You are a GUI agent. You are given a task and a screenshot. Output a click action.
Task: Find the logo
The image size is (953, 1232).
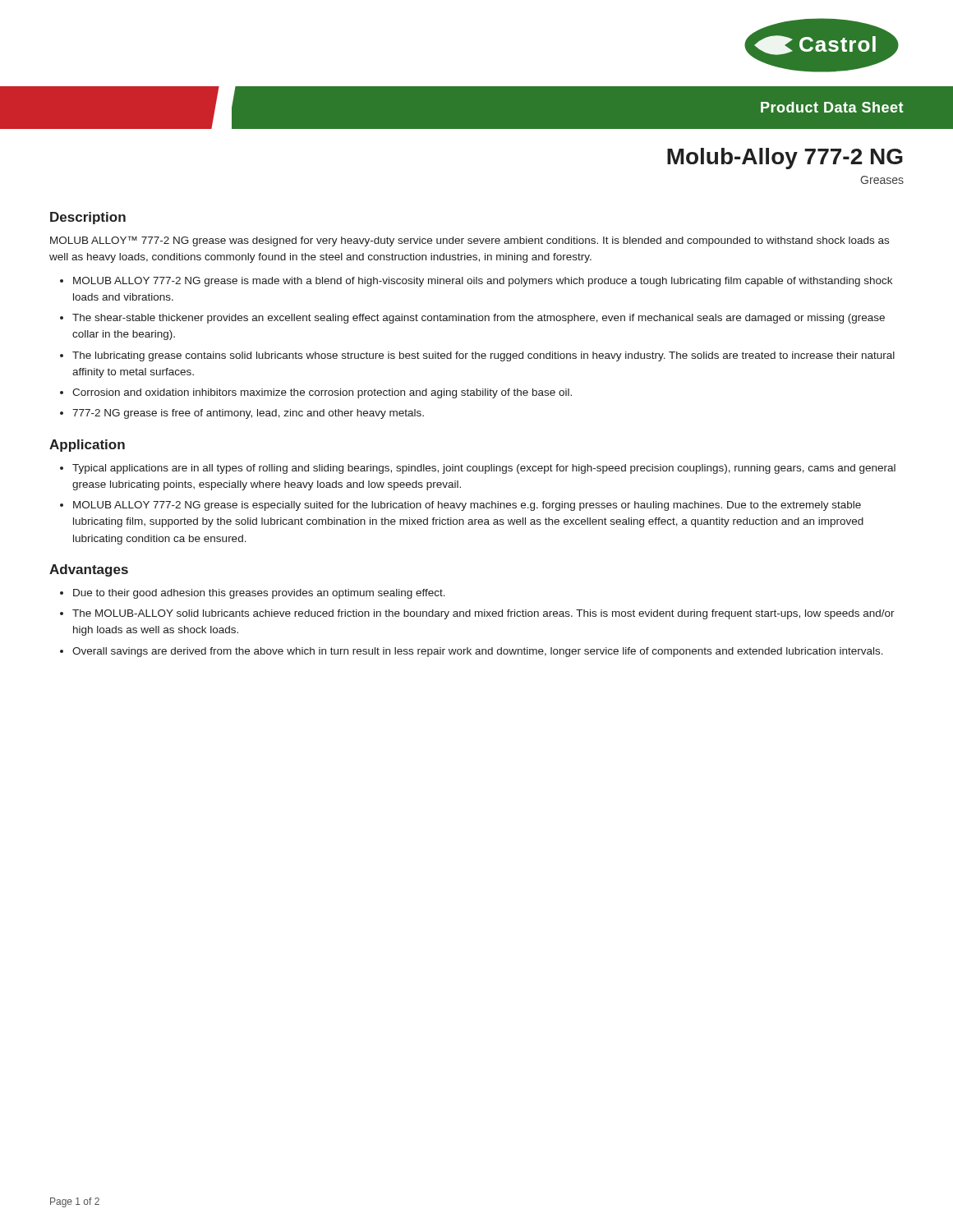(x=822, y=46)
